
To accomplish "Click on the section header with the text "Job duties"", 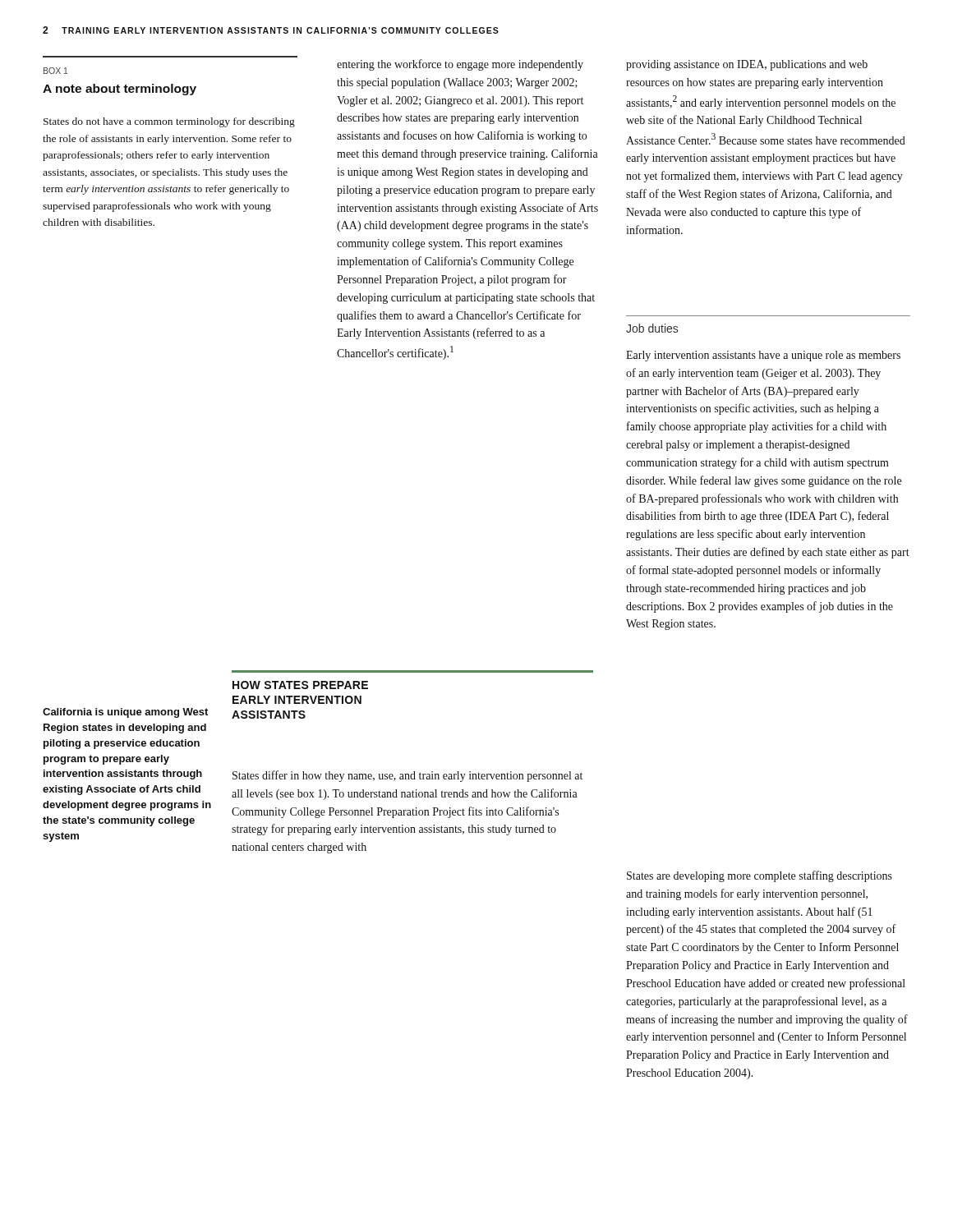I will 768,327.
